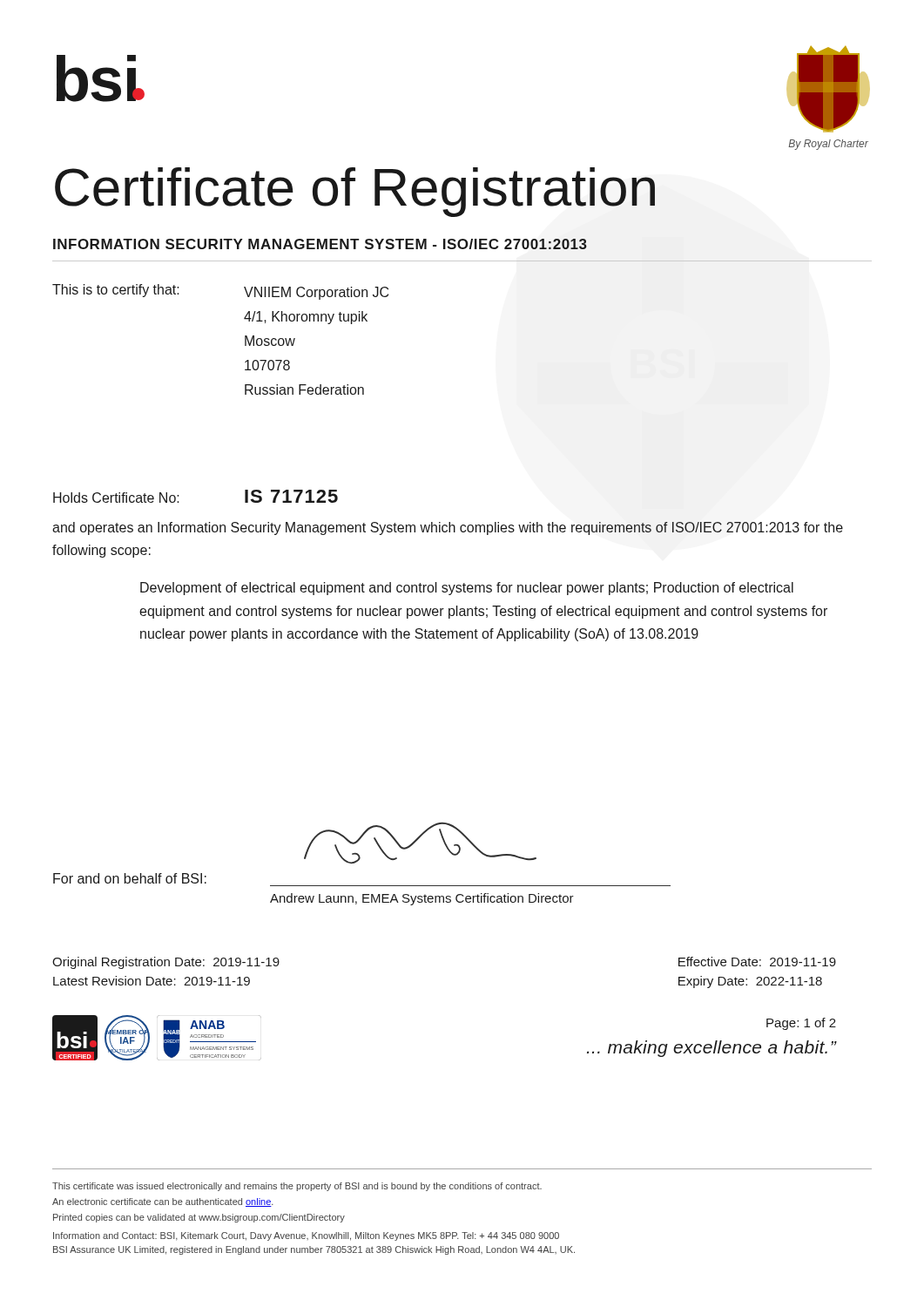Viewport: 924px width, 1307px height.
Task: Locate the text with the text "... making excellence a habit.”"
Action: (x=711, y=1047)
